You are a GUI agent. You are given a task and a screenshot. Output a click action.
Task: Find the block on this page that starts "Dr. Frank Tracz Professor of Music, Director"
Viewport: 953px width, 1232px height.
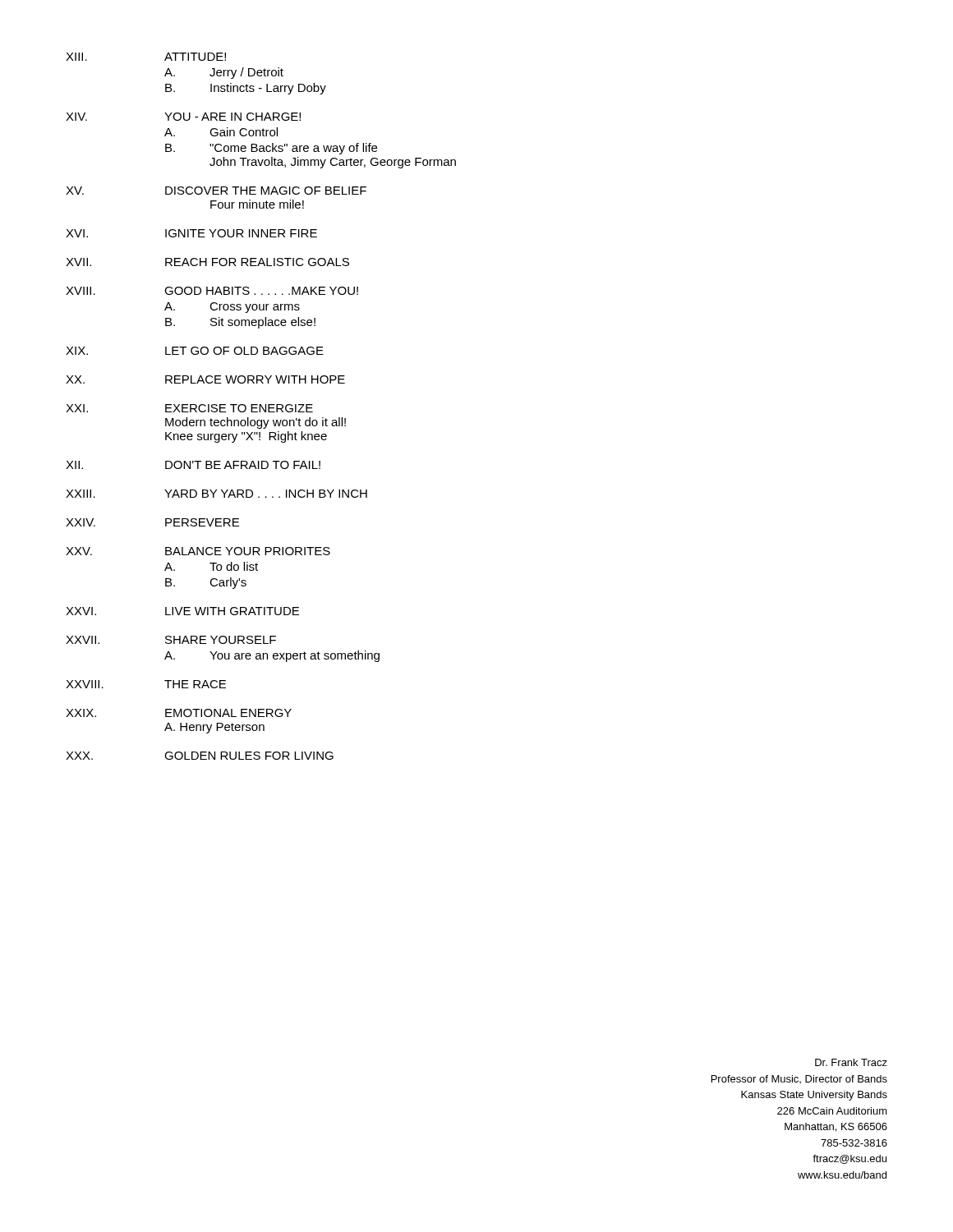pos(799,1118)
